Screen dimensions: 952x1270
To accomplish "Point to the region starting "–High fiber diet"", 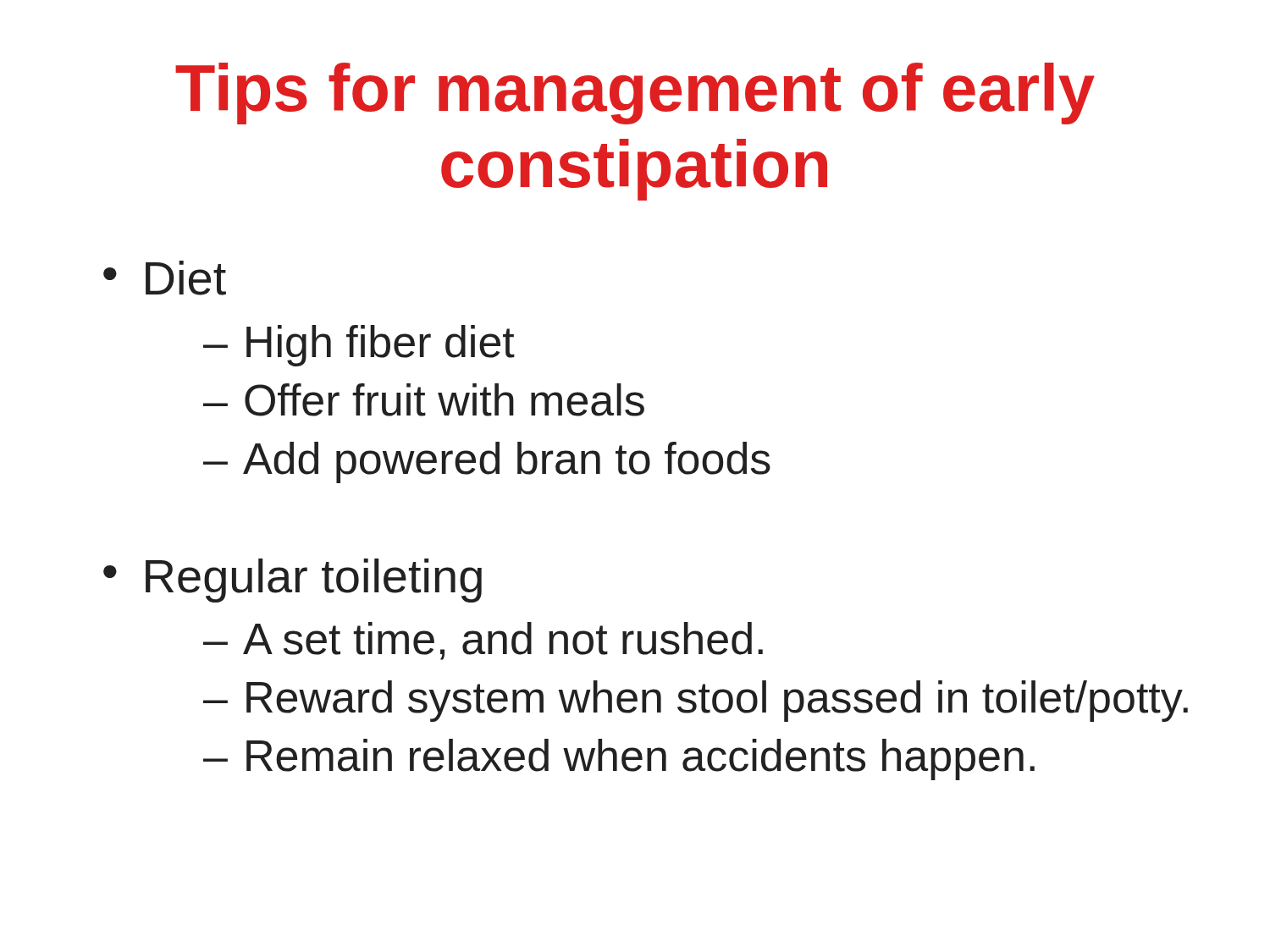I will point(359,342).
